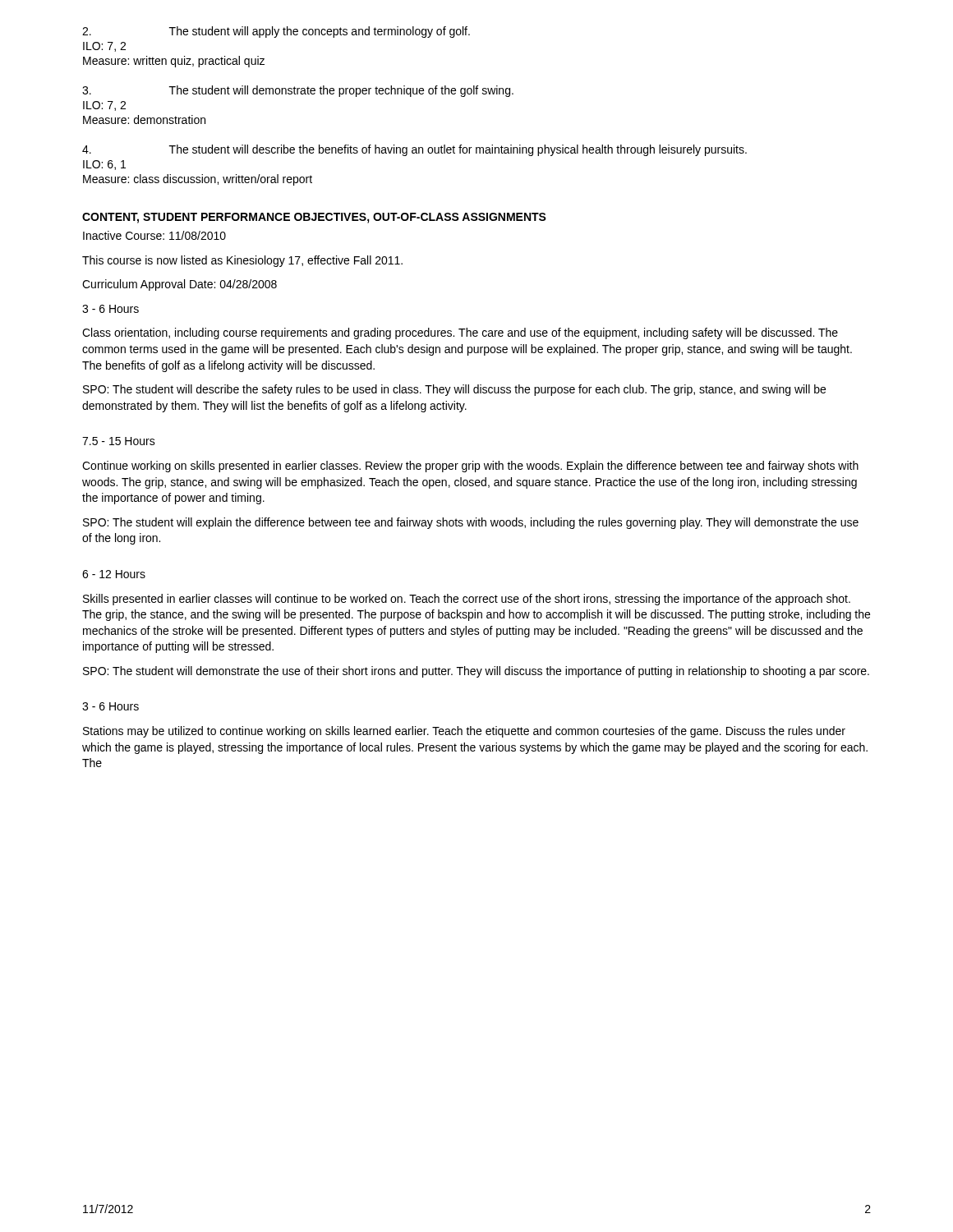Find the text block with the text "Class orientation, including course requirements and grading"
This screenshot has width=953, height=1232.
pyautogui.click(x=467, y=349)
